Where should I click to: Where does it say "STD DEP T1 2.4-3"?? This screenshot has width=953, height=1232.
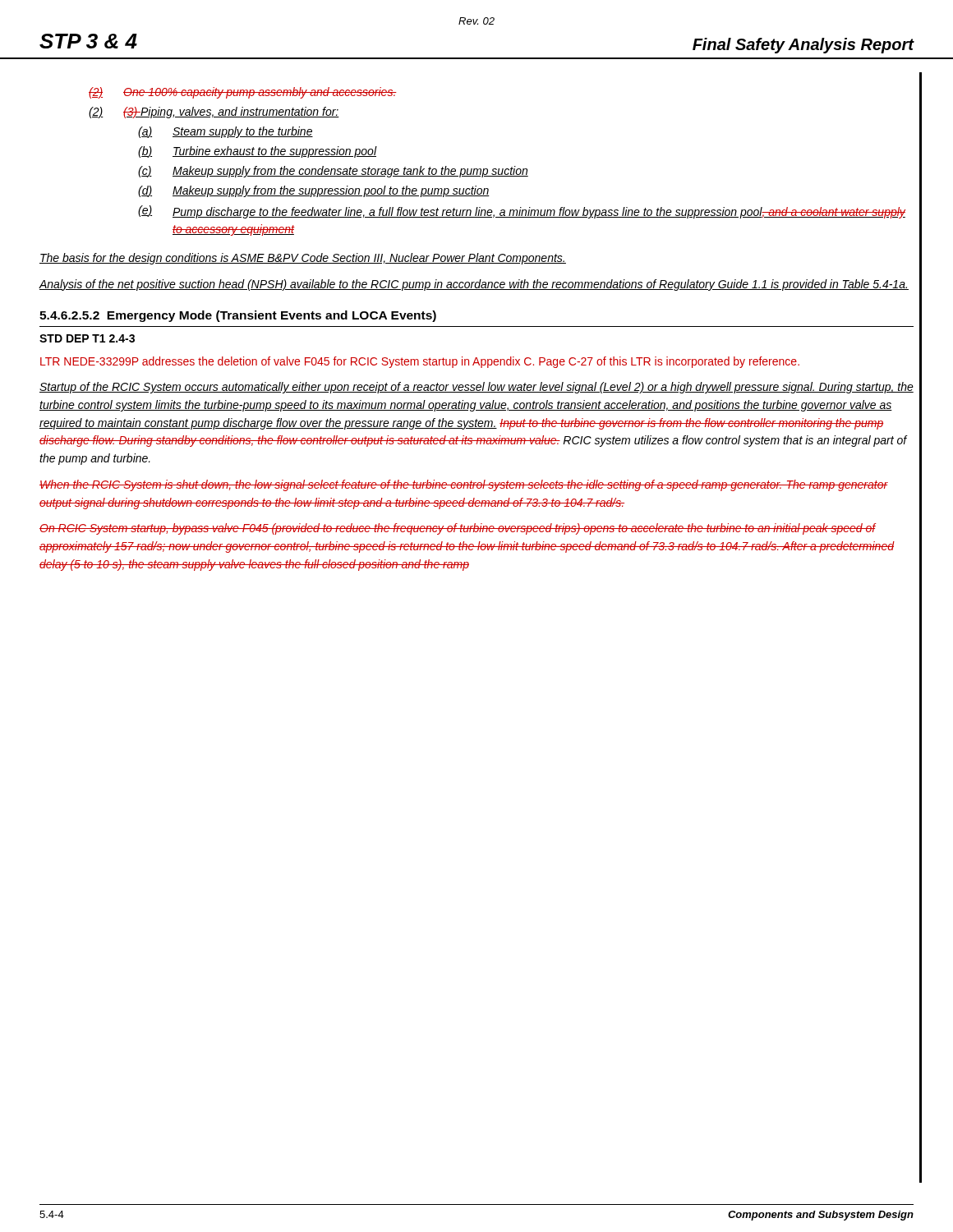[87, 339]
